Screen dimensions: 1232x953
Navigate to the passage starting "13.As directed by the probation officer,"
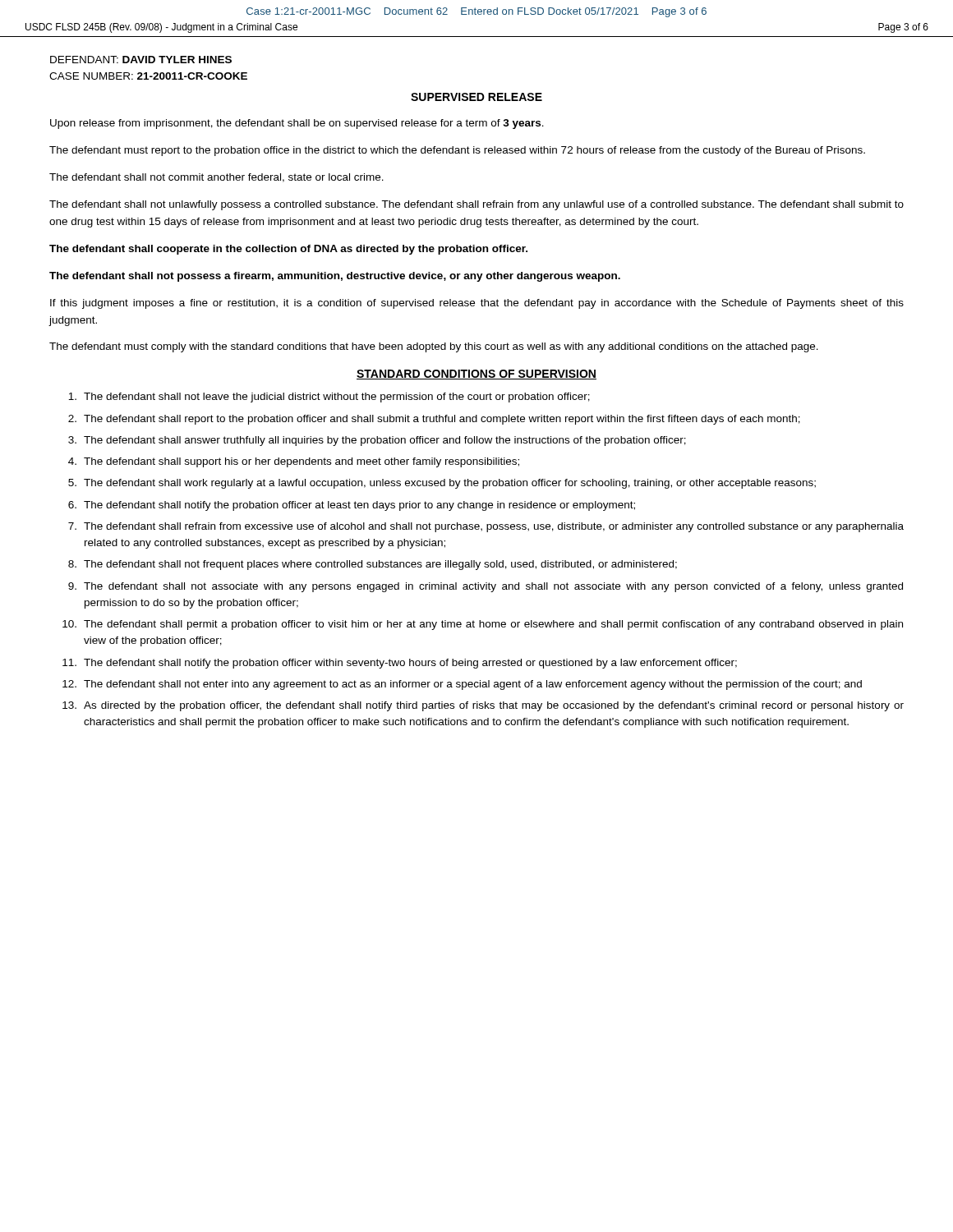(x=476, y=714)
